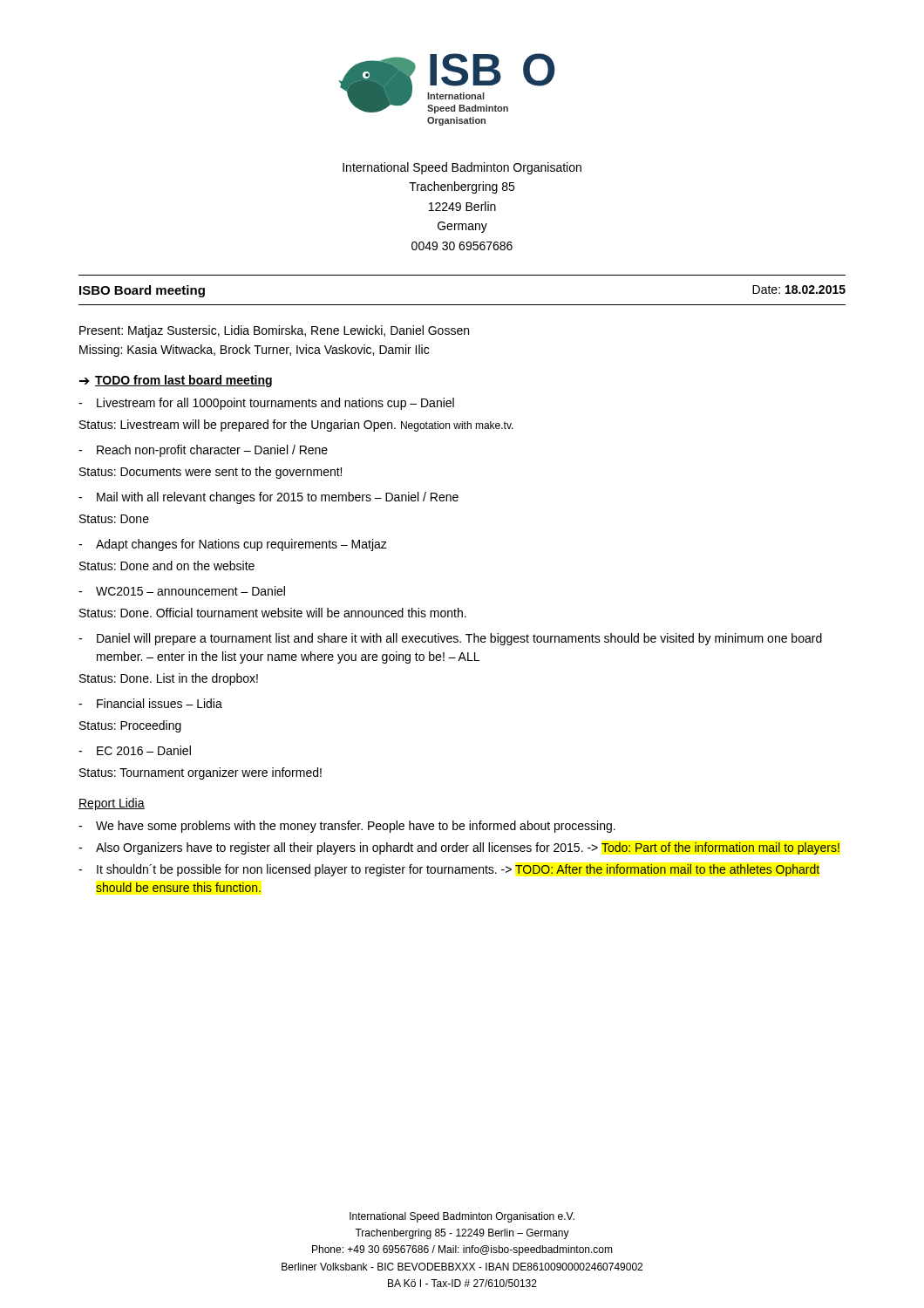The width and height of the screenshot is (924, 1308).
Task: Find "WC2015 – announcement – Daniel" on this page
Action: [x=191, y=591]
